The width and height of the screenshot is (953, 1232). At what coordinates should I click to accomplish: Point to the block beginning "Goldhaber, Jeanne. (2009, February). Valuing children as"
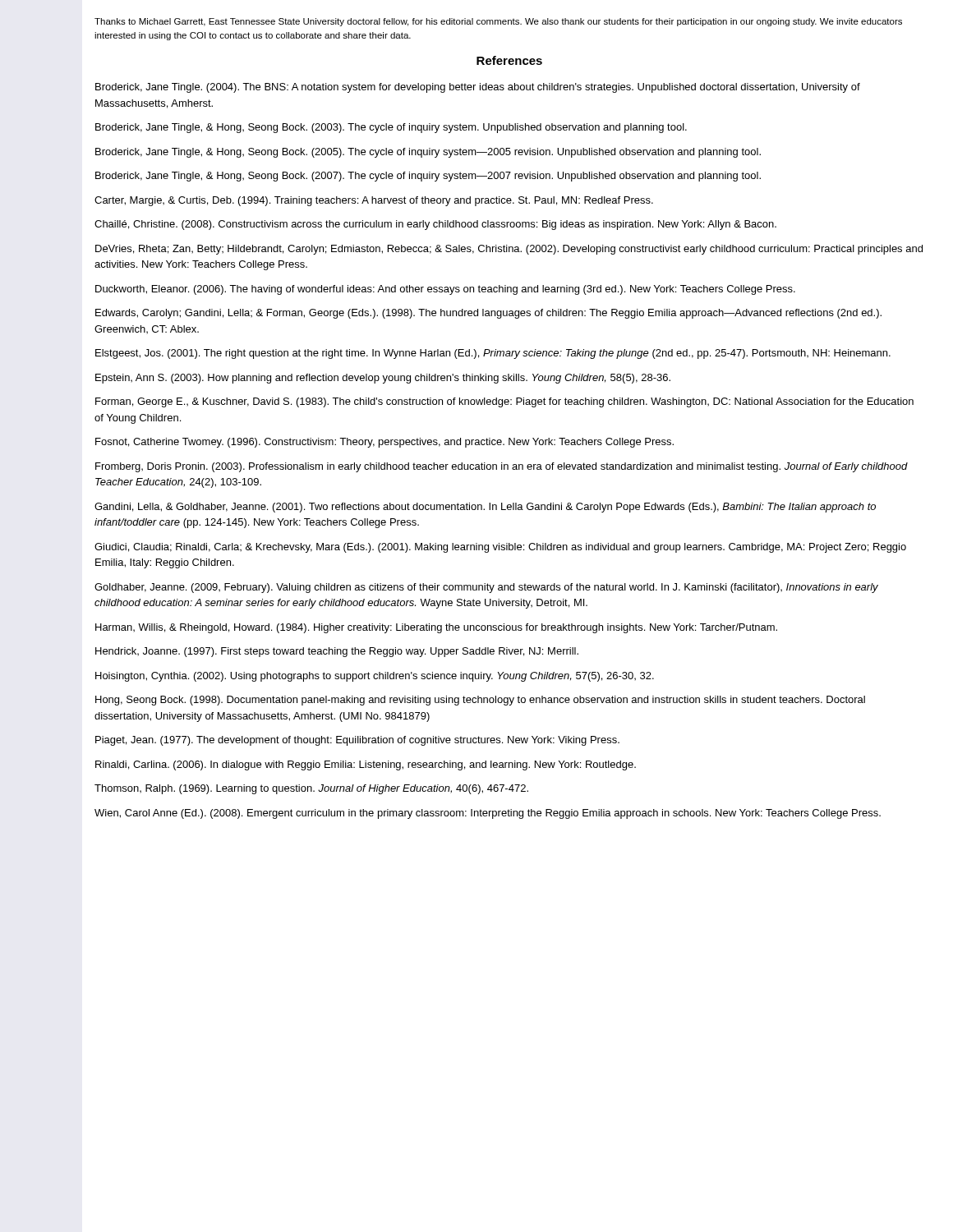(x=486, y=595)
